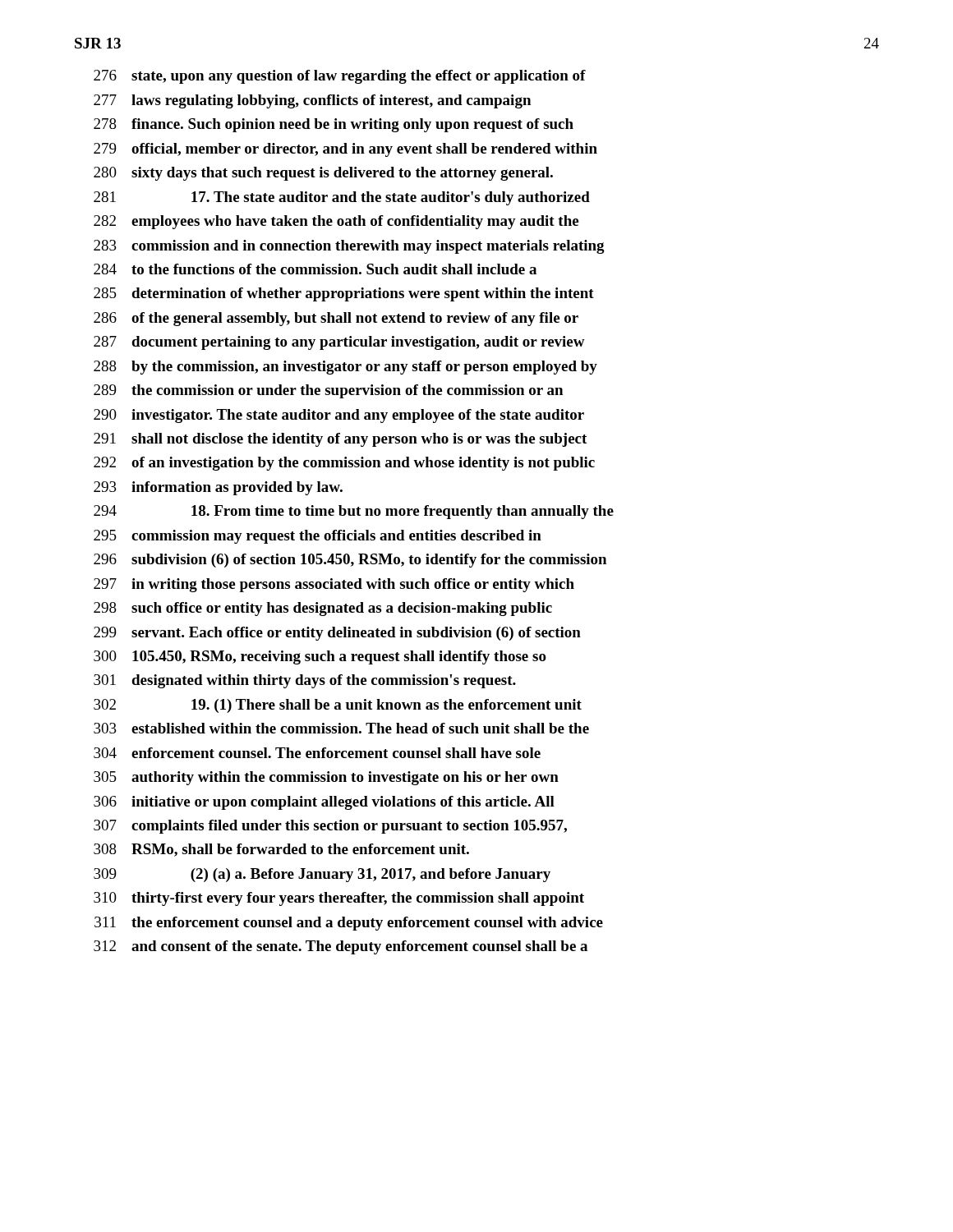Locate the region starting "281 17. The"
953x1232 pixels.
coord(476,342)
